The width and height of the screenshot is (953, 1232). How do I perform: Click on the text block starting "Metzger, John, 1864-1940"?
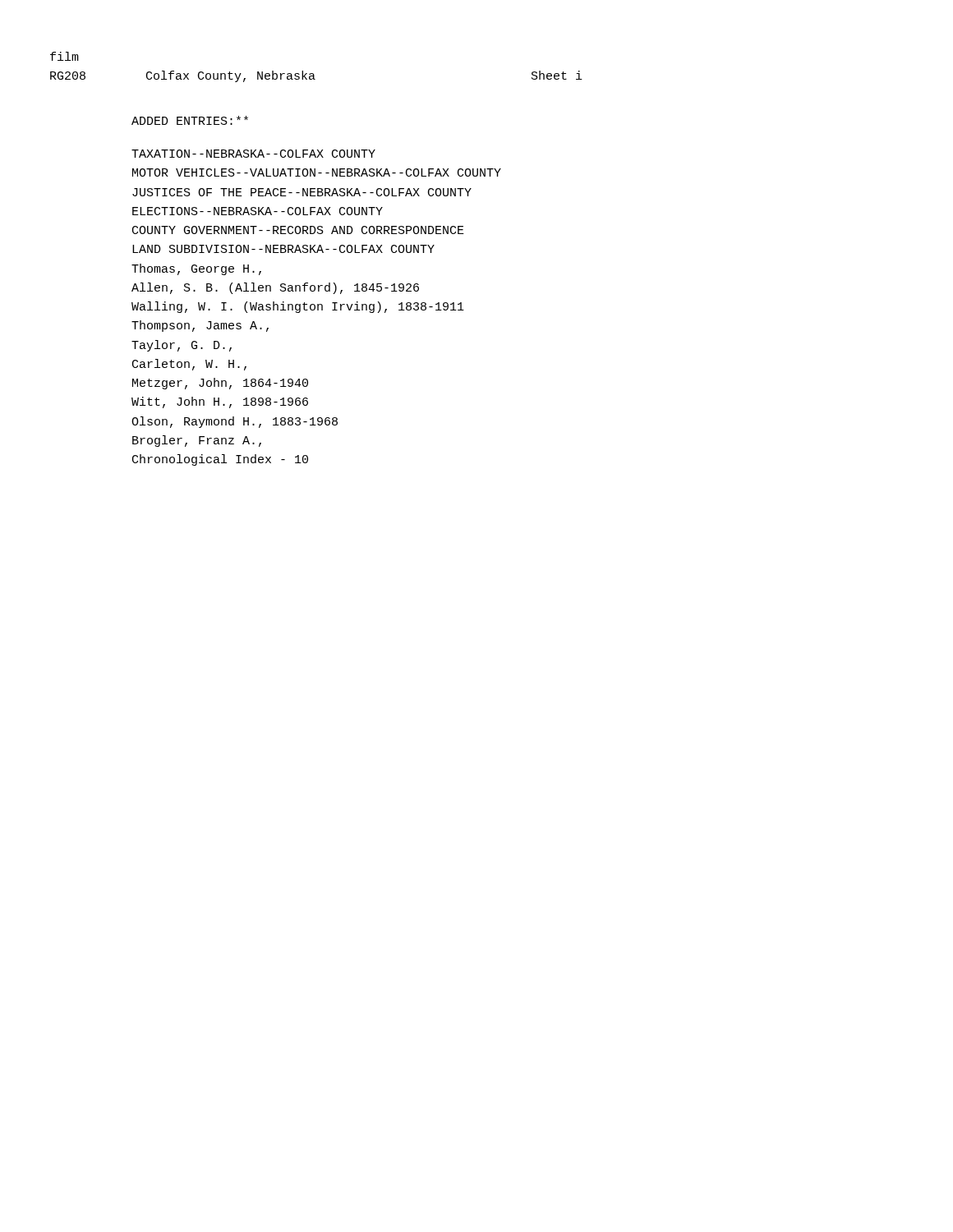[x=220, y=384]
